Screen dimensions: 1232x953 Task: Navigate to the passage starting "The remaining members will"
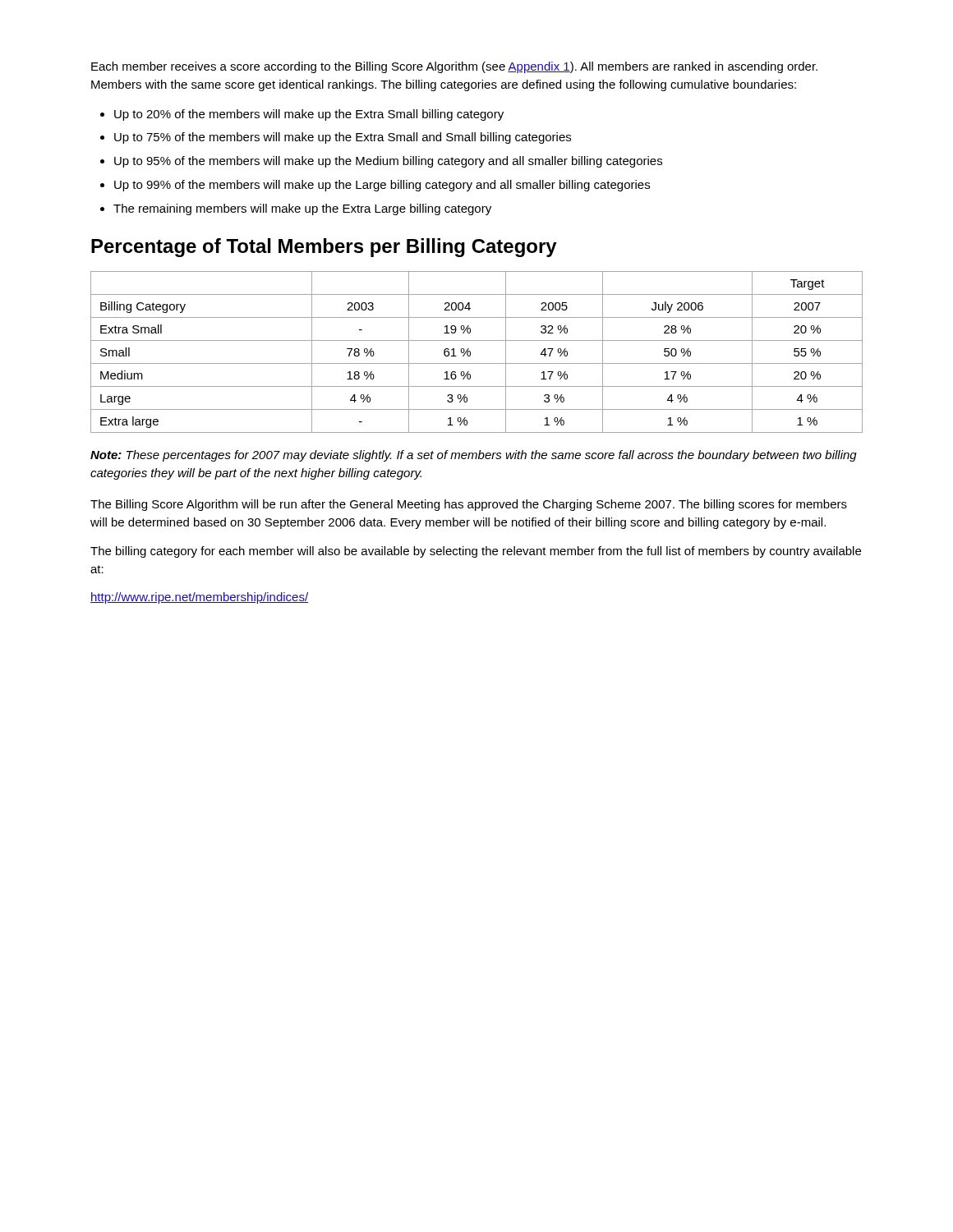click(x=302, y=208)
